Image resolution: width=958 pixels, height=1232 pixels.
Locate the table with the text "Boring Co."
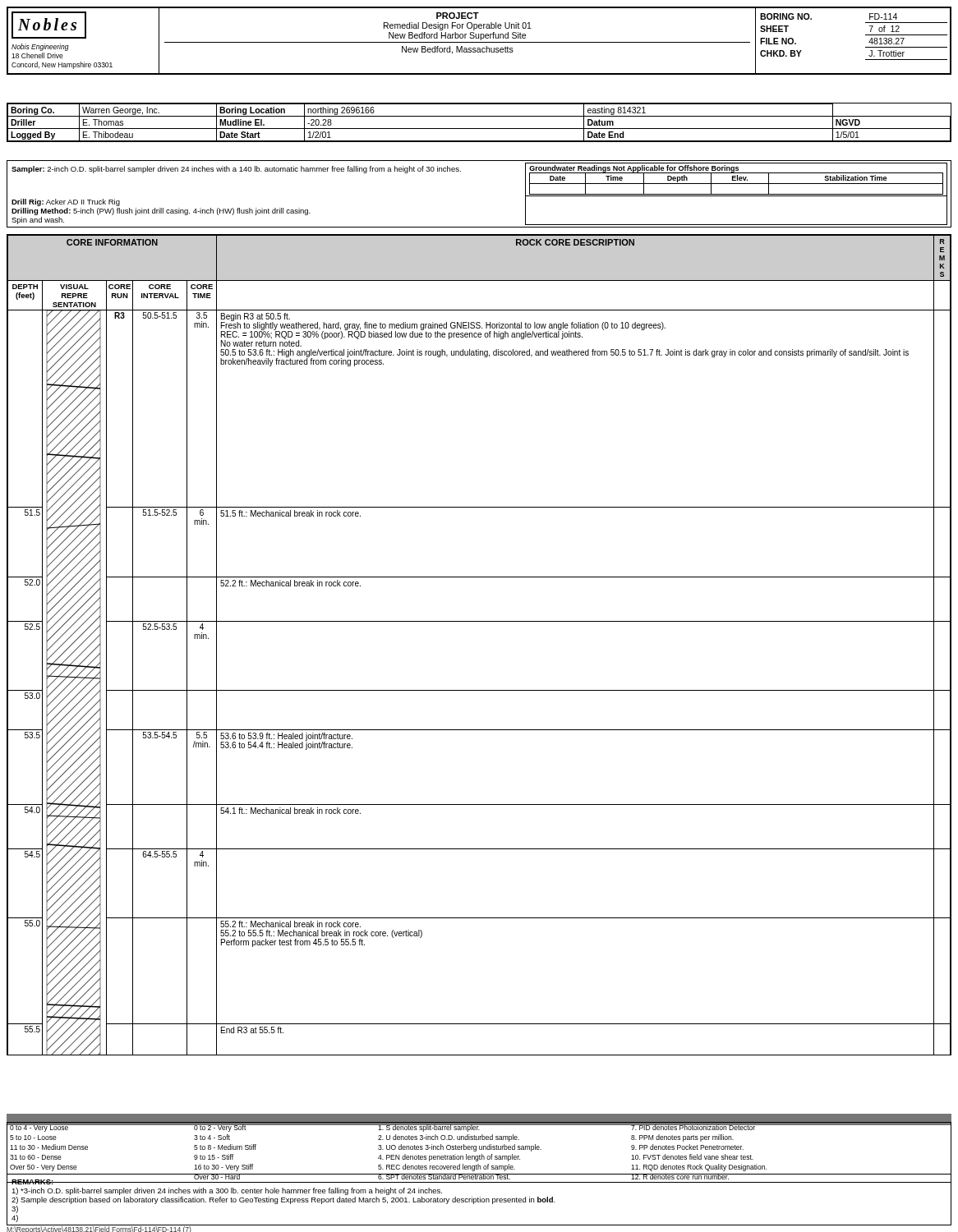(479, 122)
